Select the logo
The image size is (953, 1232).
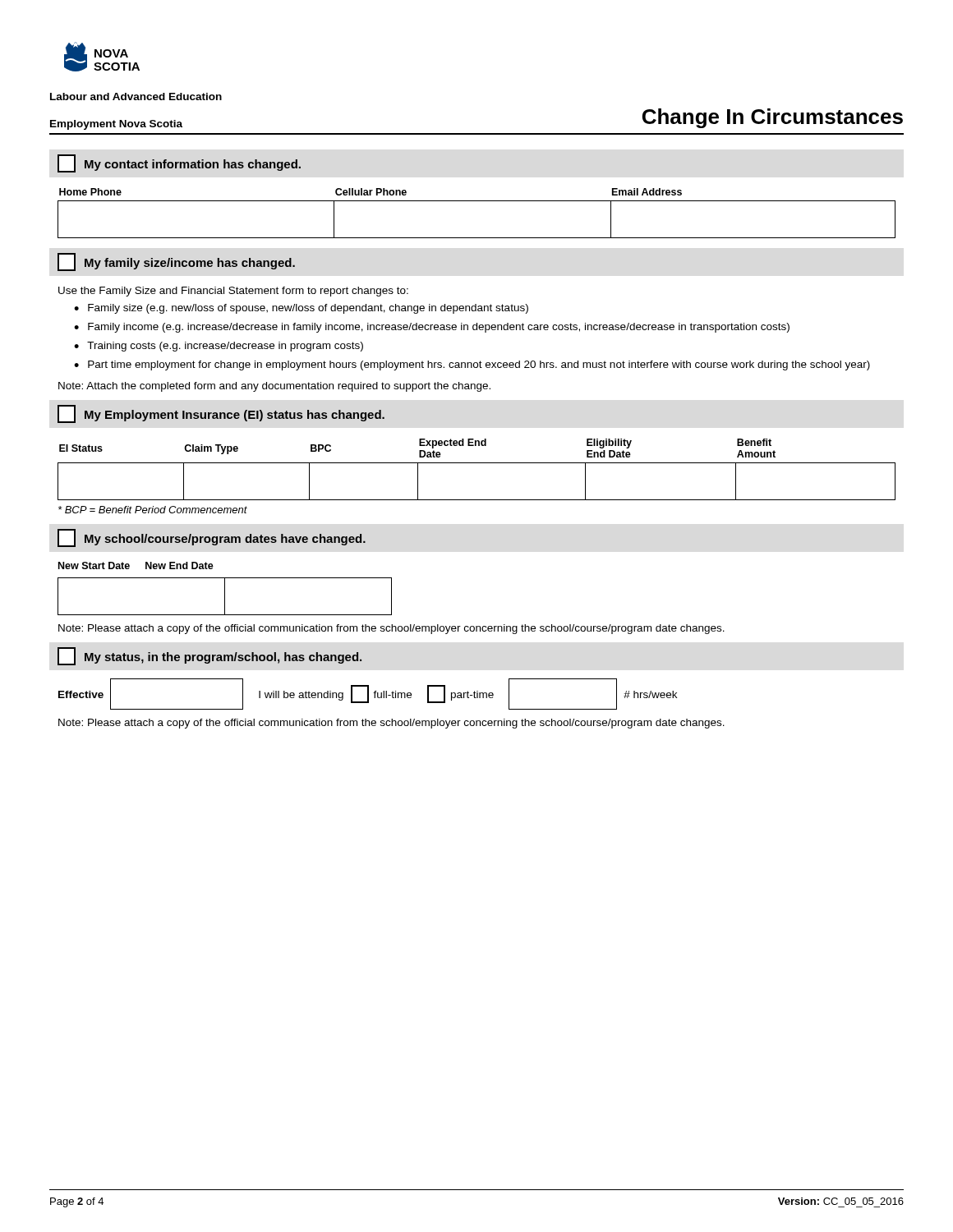[x=476, y=63]
